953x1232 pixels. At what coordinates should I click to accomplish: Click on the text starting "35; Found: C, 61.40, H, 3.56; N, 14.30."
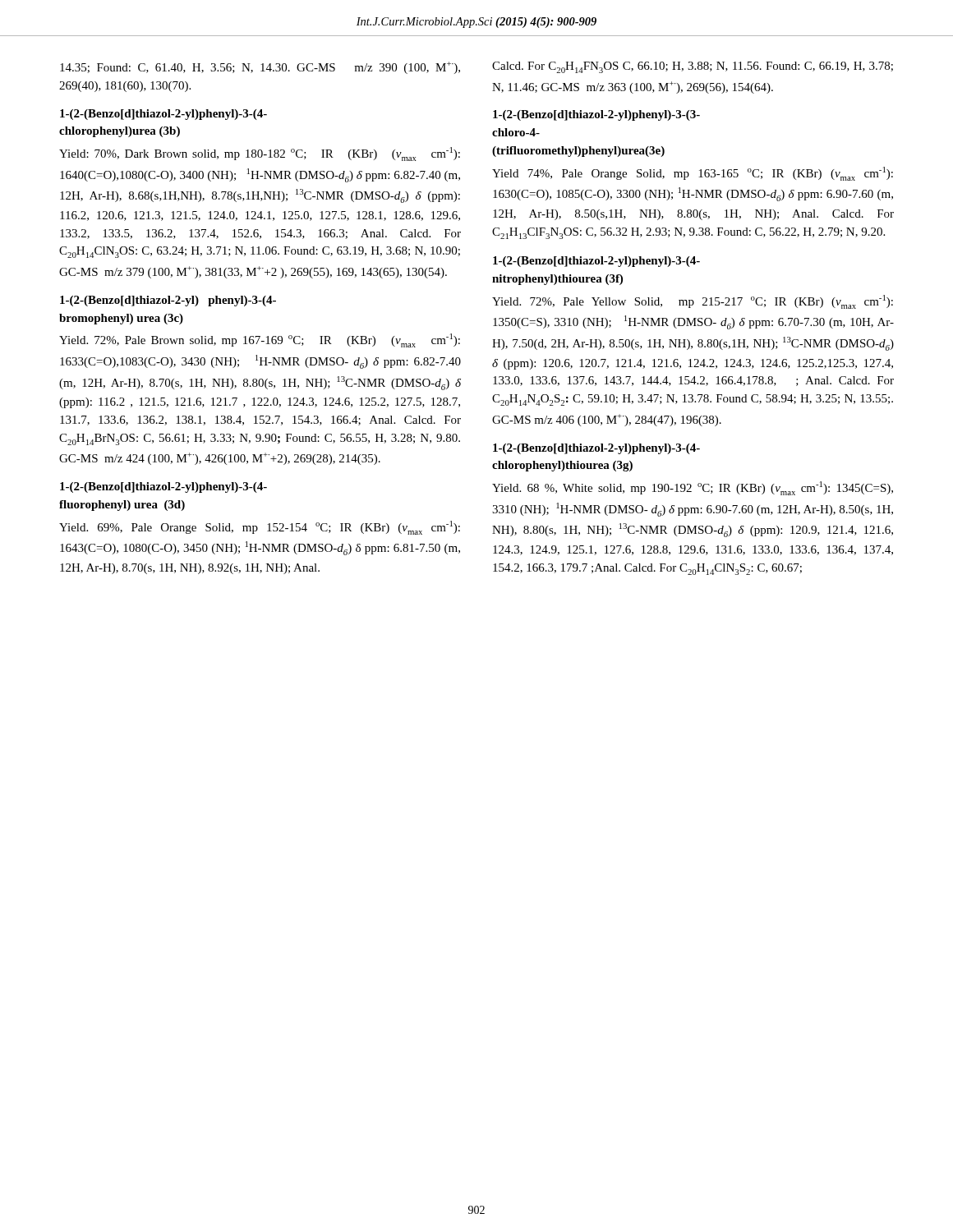pyautogui.click(x=260, y=76)
